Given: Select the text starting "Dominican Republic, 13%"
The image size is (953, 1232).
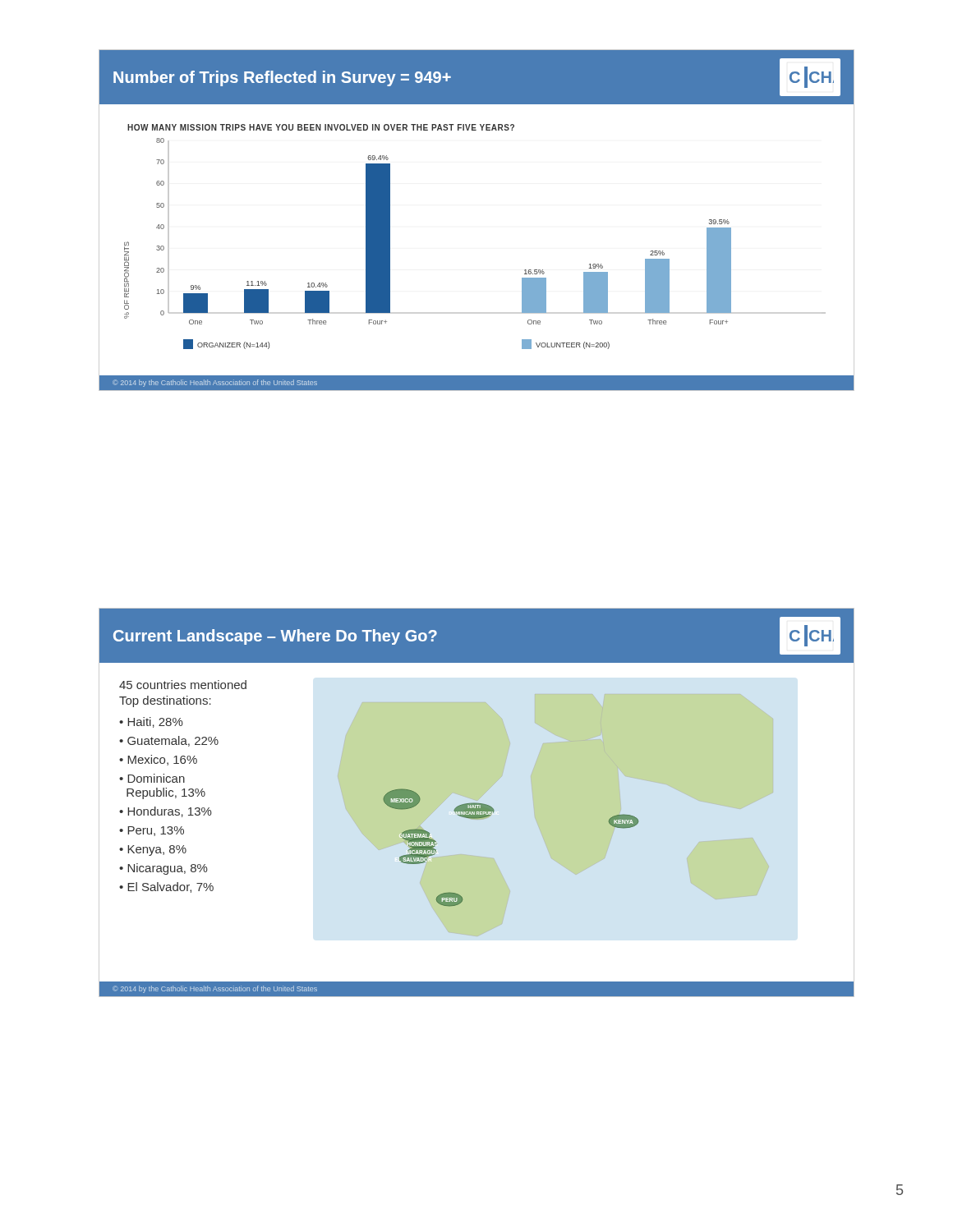Looking at the screenshot, I should coord(162,785).
